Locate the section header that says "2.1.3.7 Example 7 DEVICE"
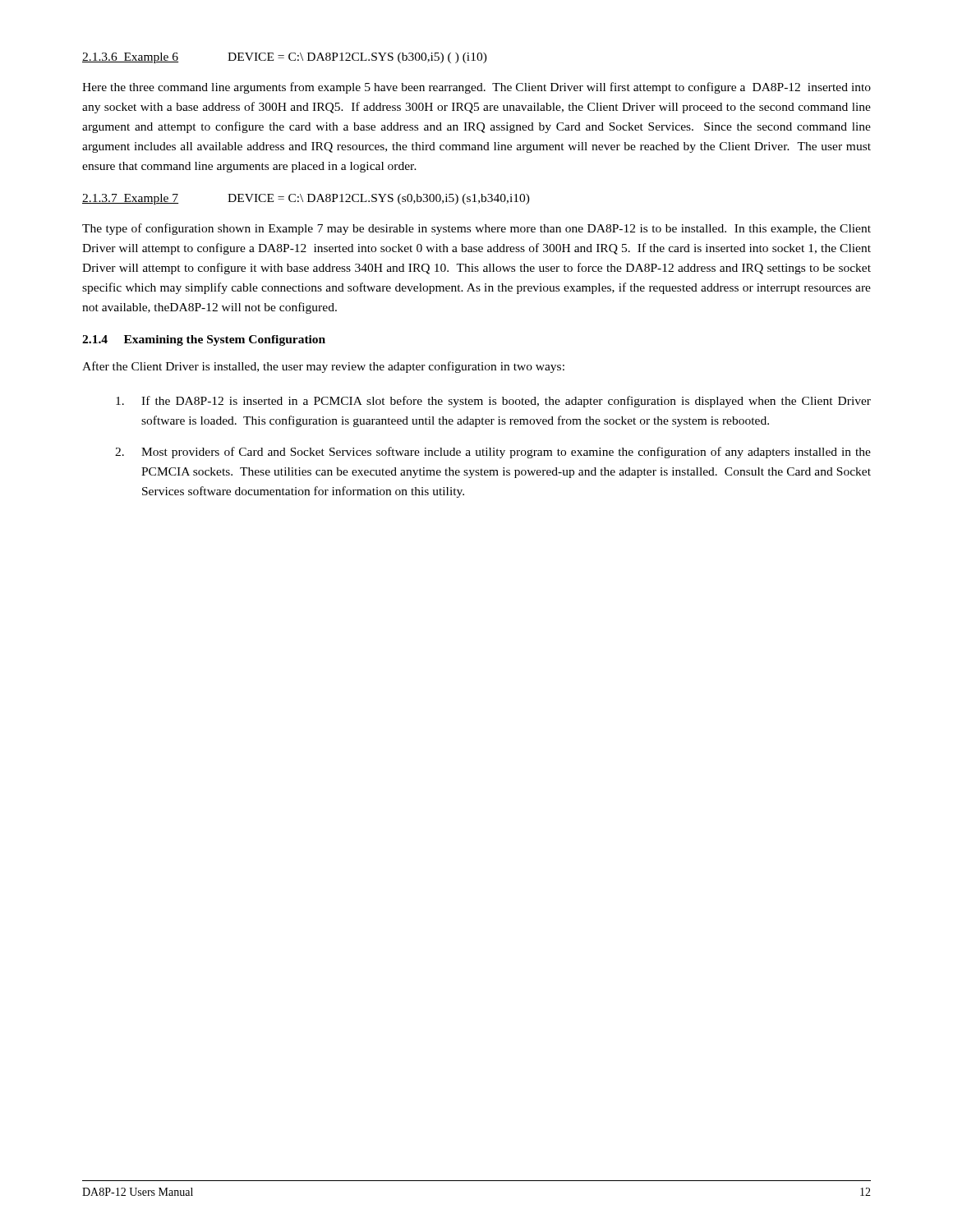Screen dimensions: 1232x953 [x=306, y=198]
